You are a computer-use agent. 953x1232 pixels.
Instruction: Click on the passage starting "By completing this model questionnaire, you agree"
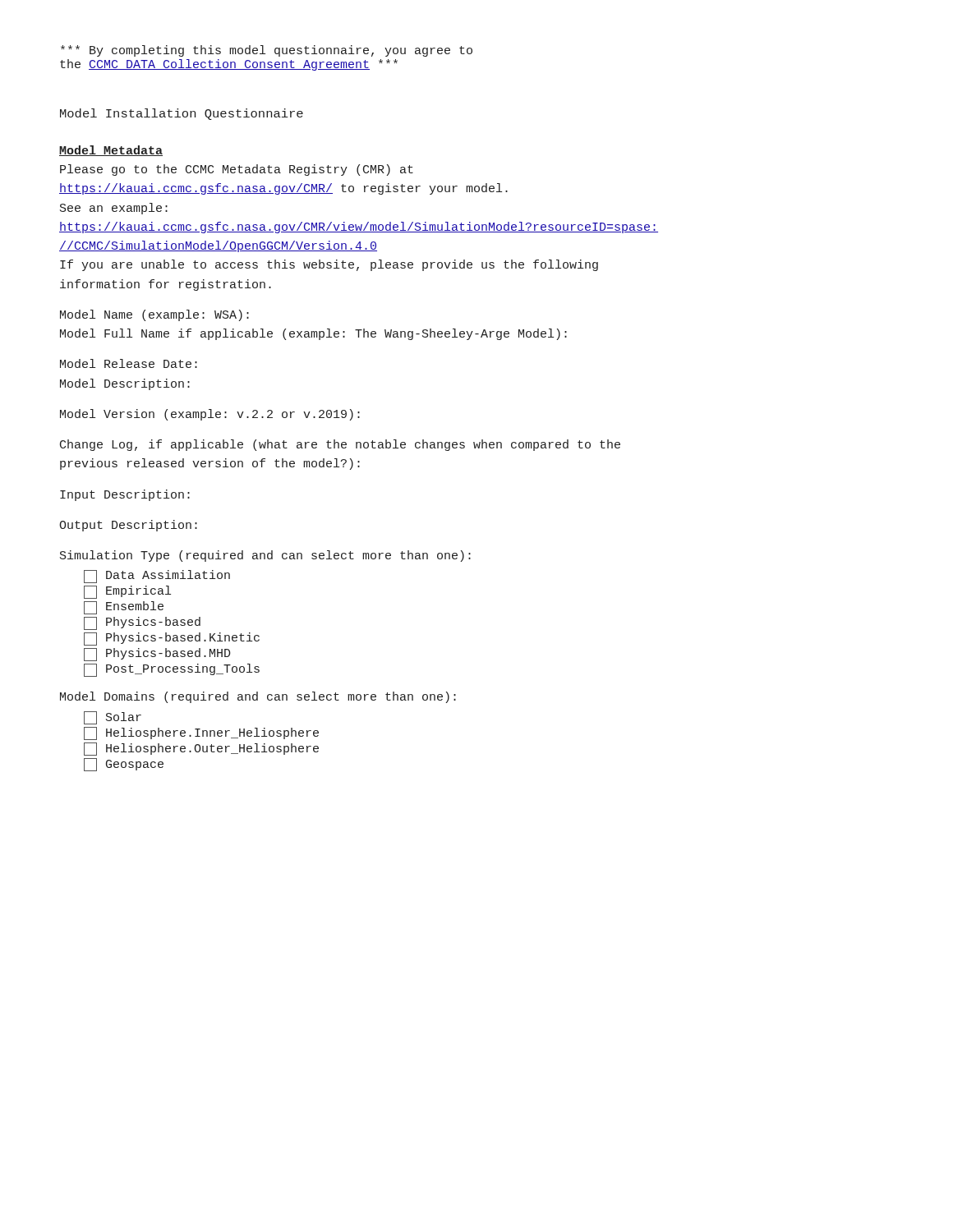(x=266, y=58)
